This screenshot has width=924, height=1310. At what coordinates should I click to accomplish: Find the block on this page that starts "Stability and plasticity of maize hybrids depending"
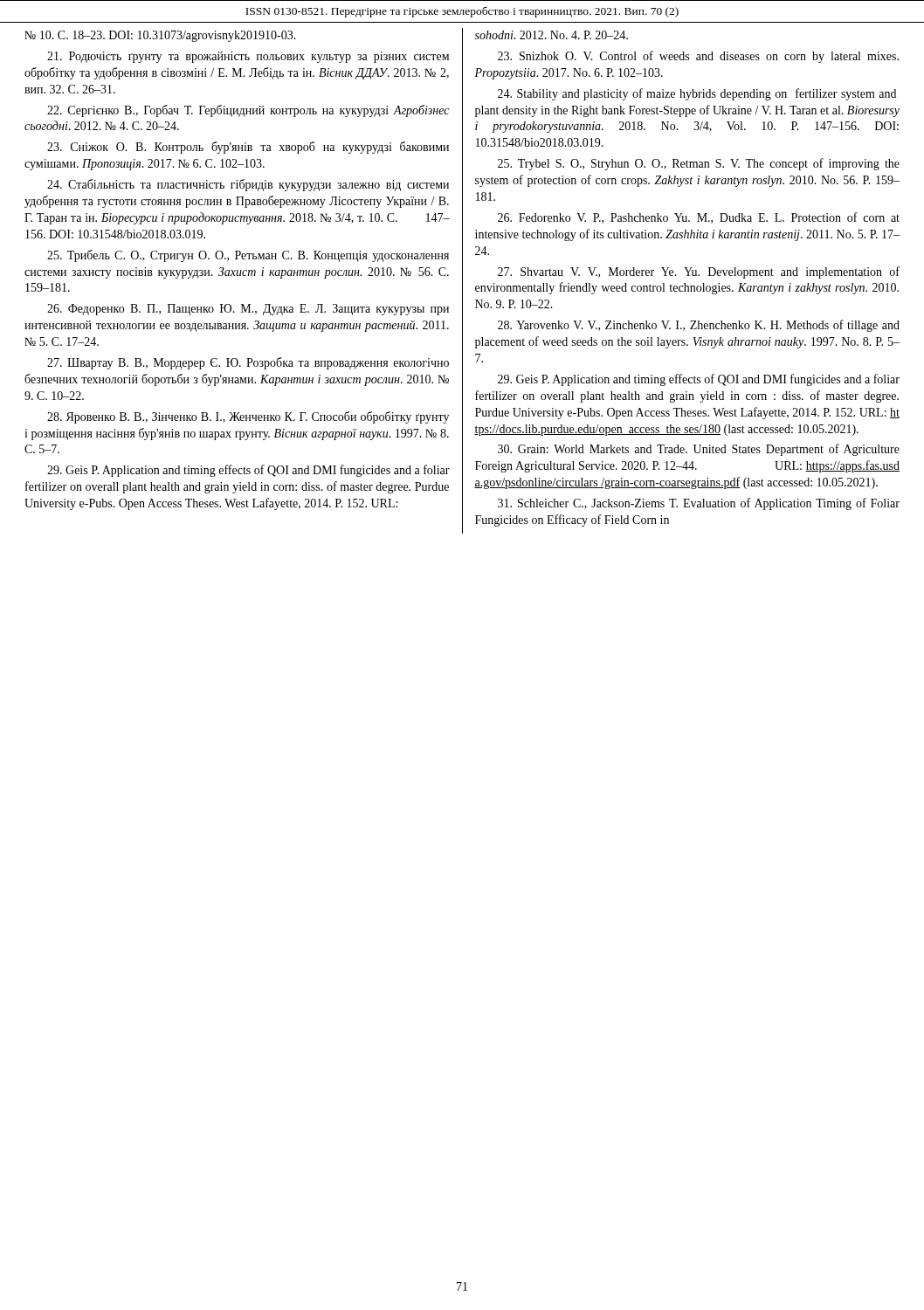click(687, 118)
